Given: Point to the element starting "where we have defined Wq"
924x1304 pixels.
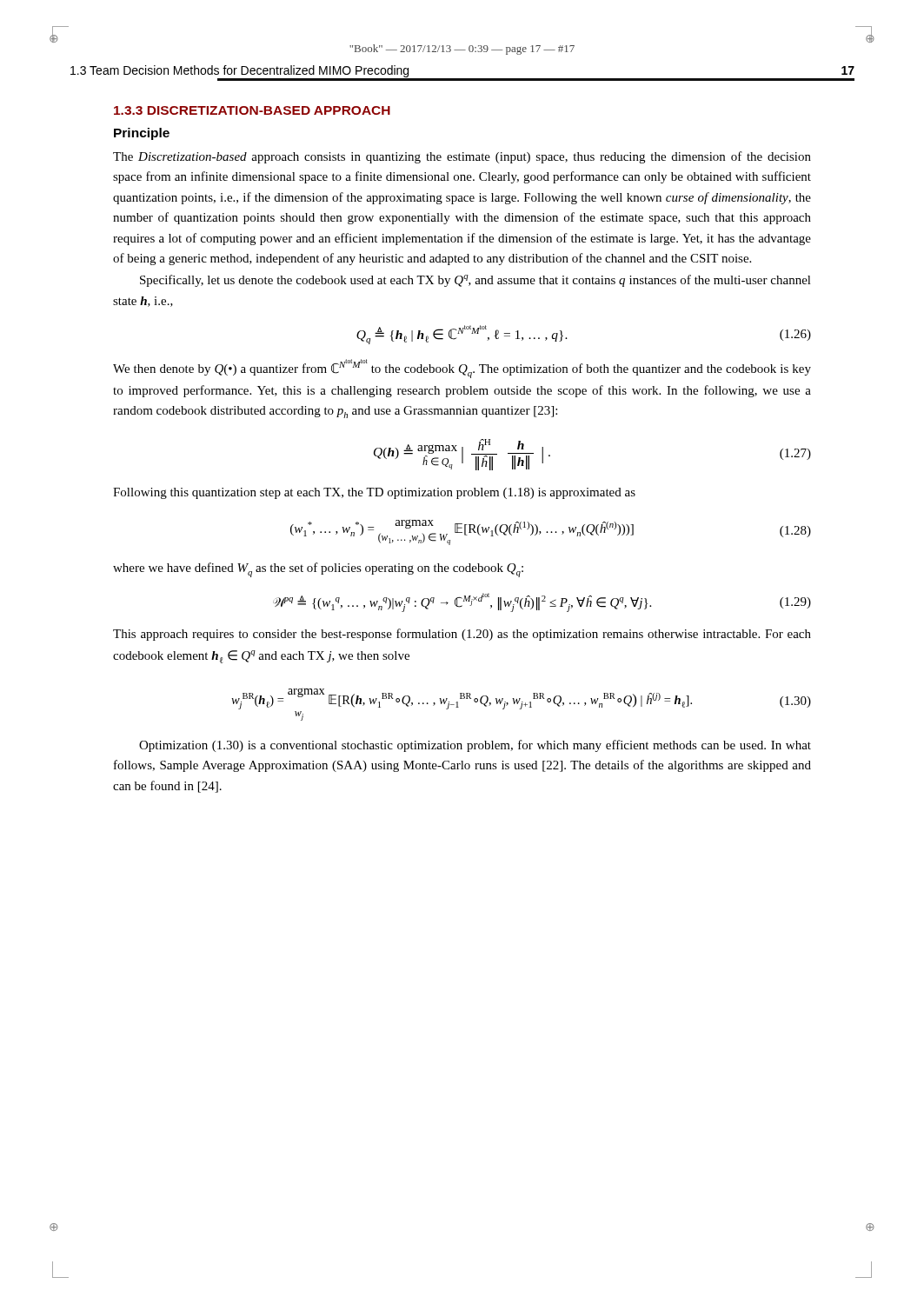Looking at the screenshot, I should [319, 569].
